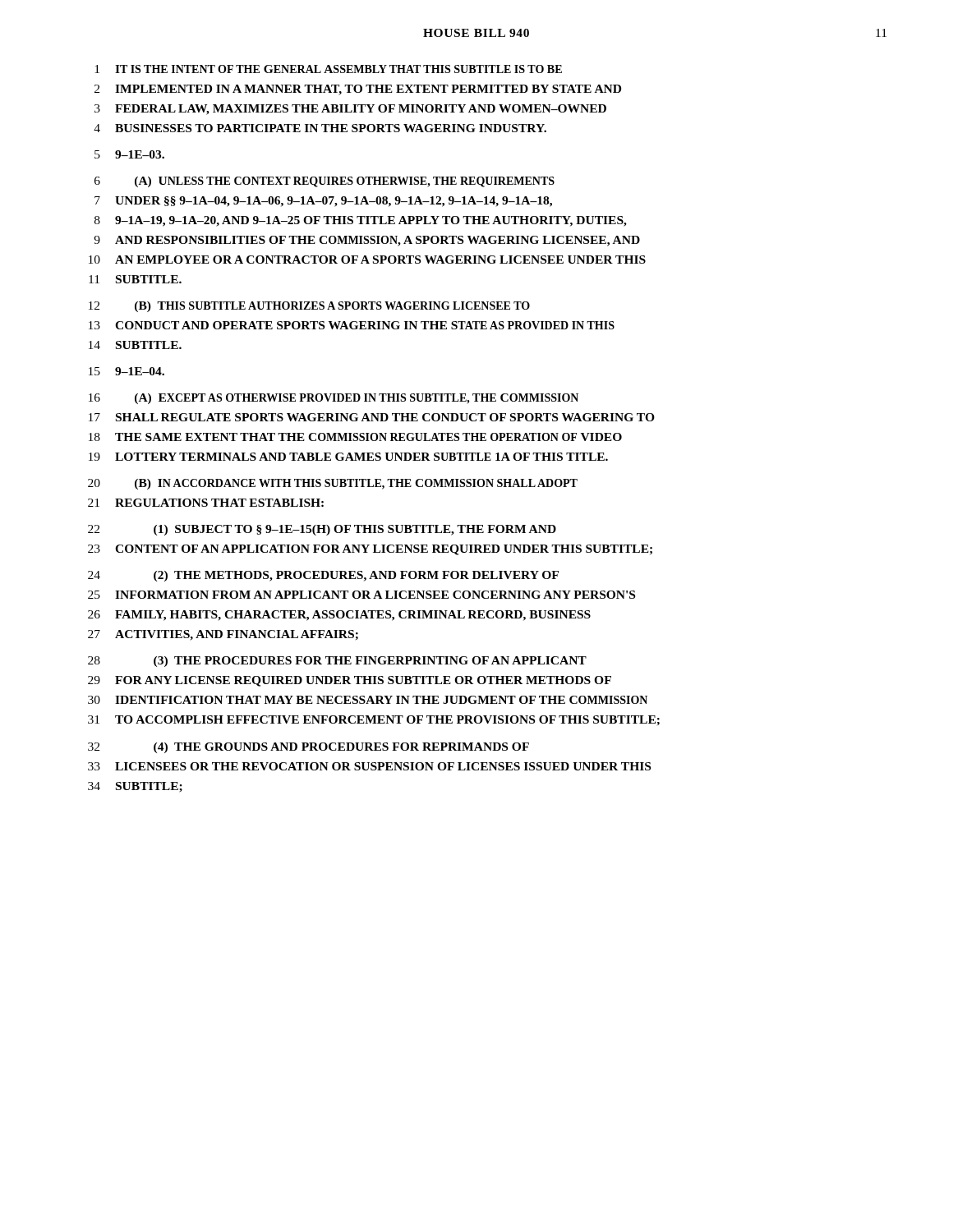
Task: Click on the passage starting "28 (3) THE PROCEDURES FOR THE FINGERPRINTING OF"
Action: coord(476,690)
